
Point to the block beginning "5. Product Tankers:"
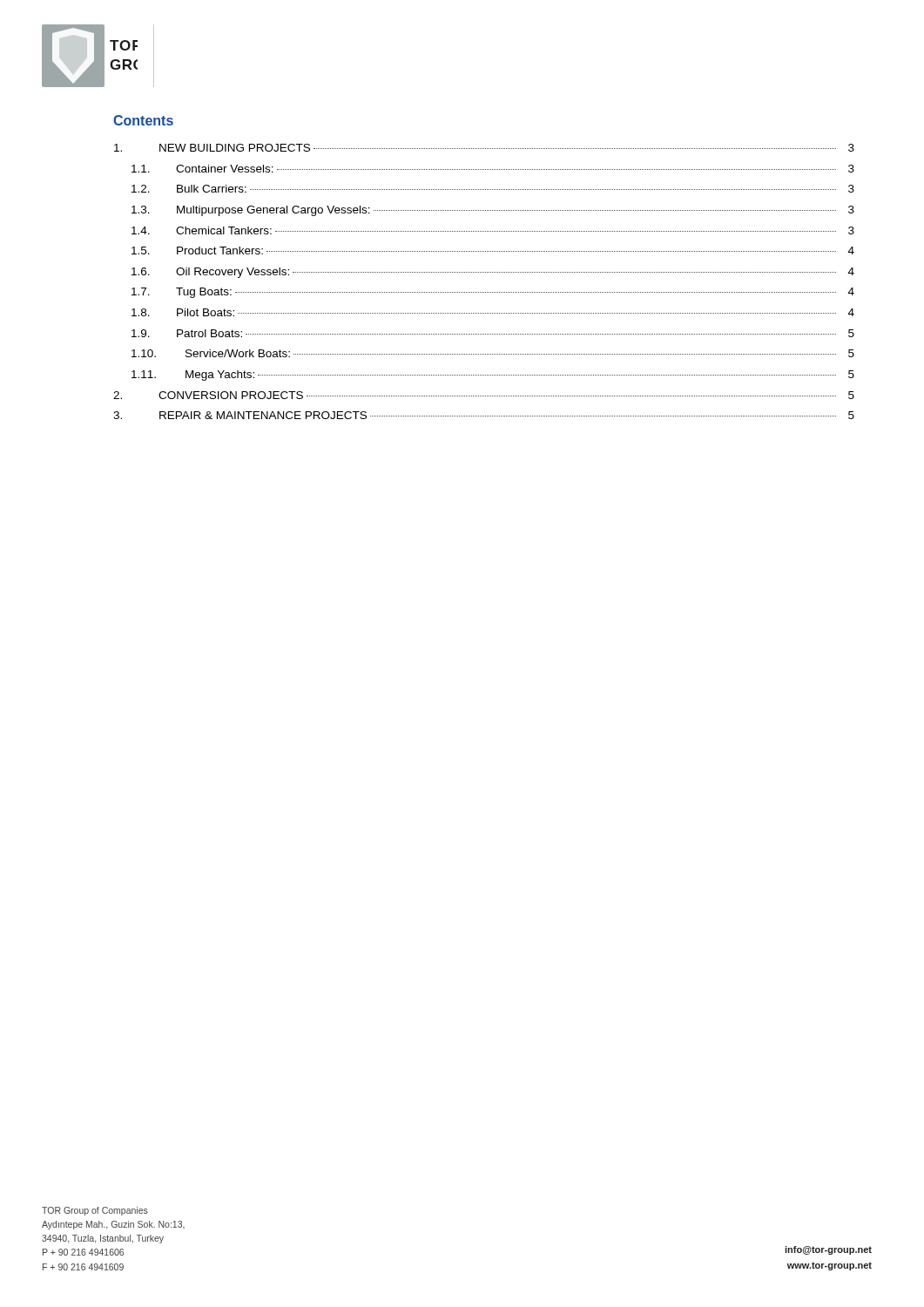484,251
